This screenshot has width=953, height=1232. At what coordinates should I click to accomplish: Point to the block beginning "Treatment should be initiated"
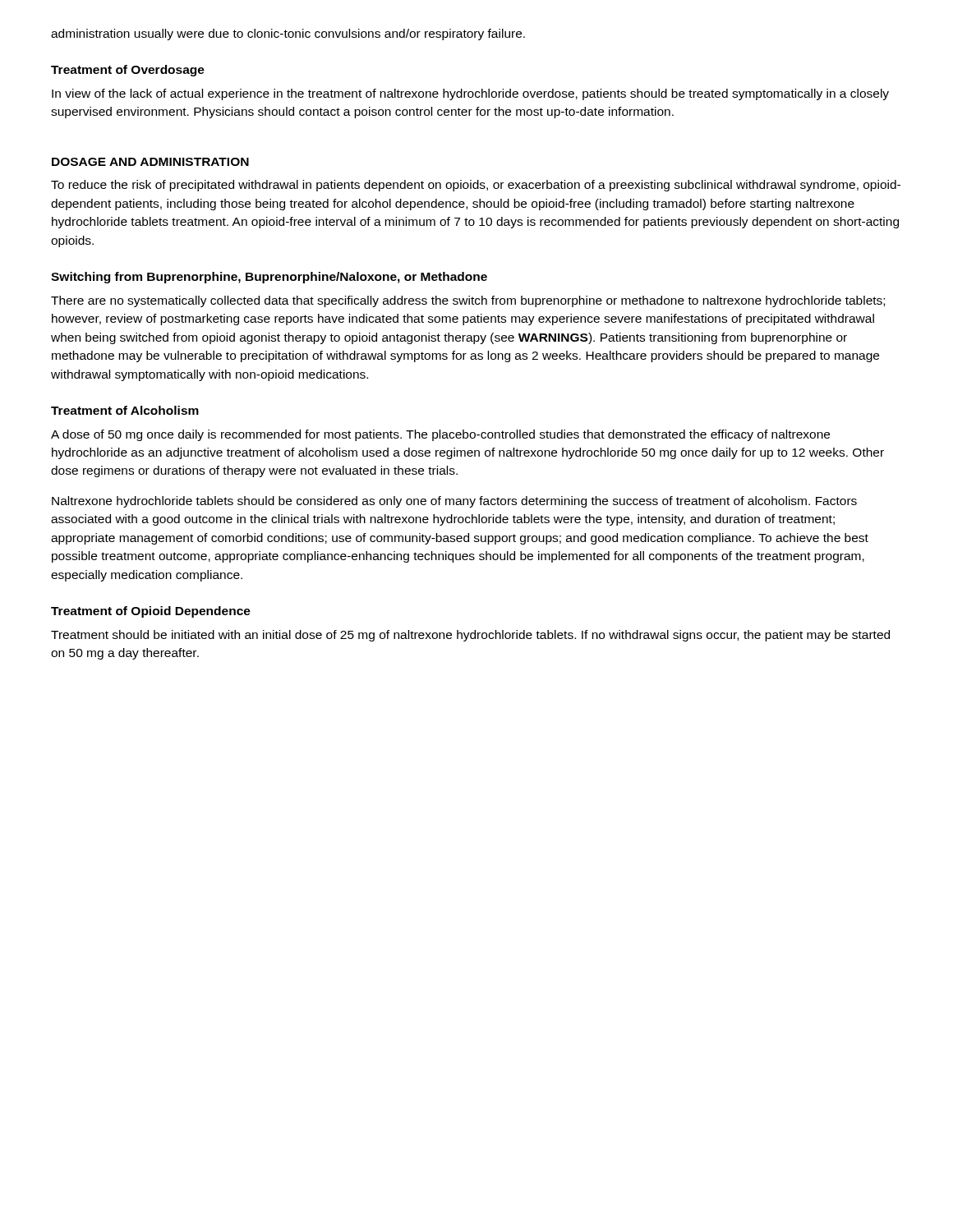[x=476, y=644]
